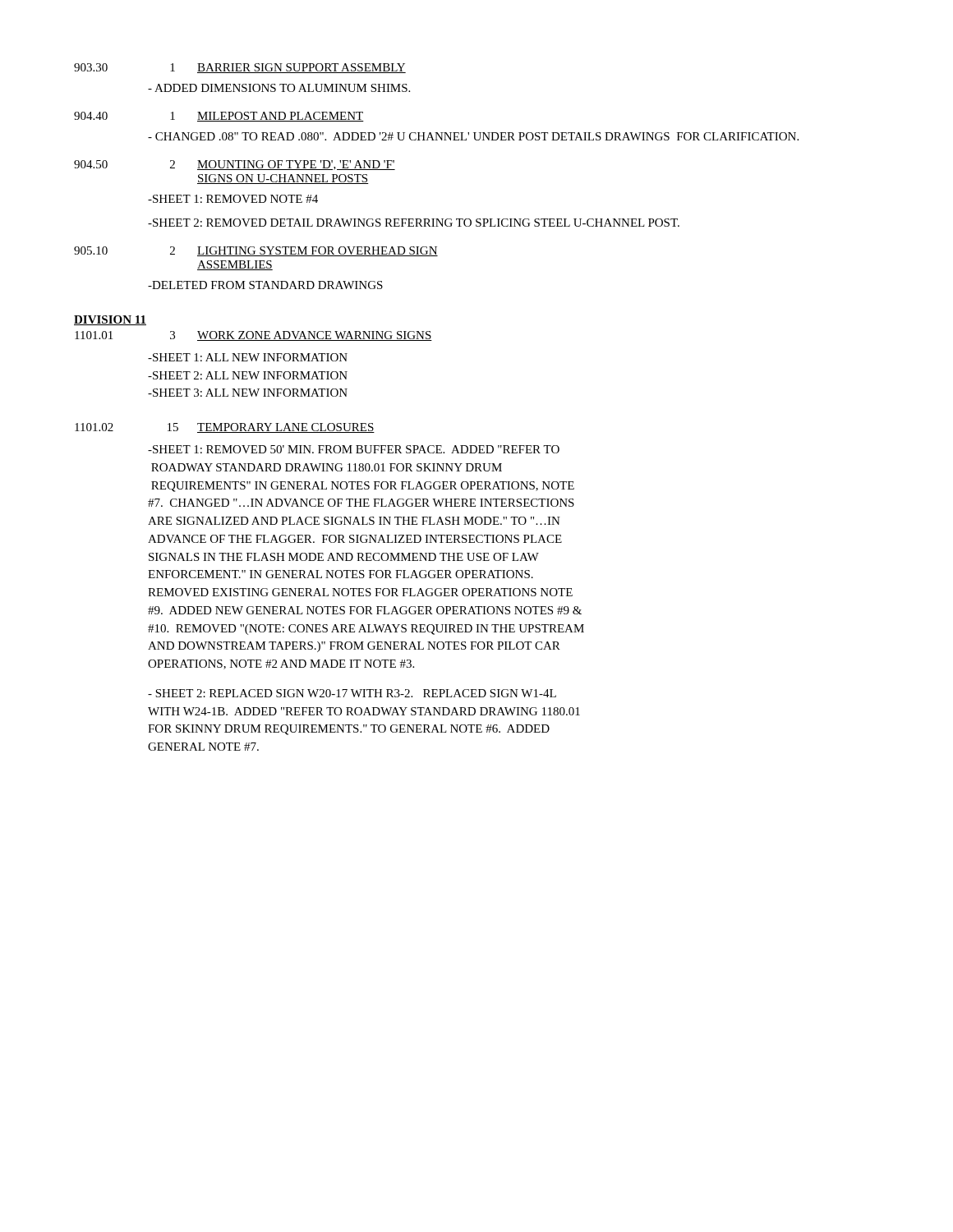Find the element starting "01 3 WORK ZONE ADVANCE"
The height and width of the screenshot is (1232, 953).
[253, 336]
